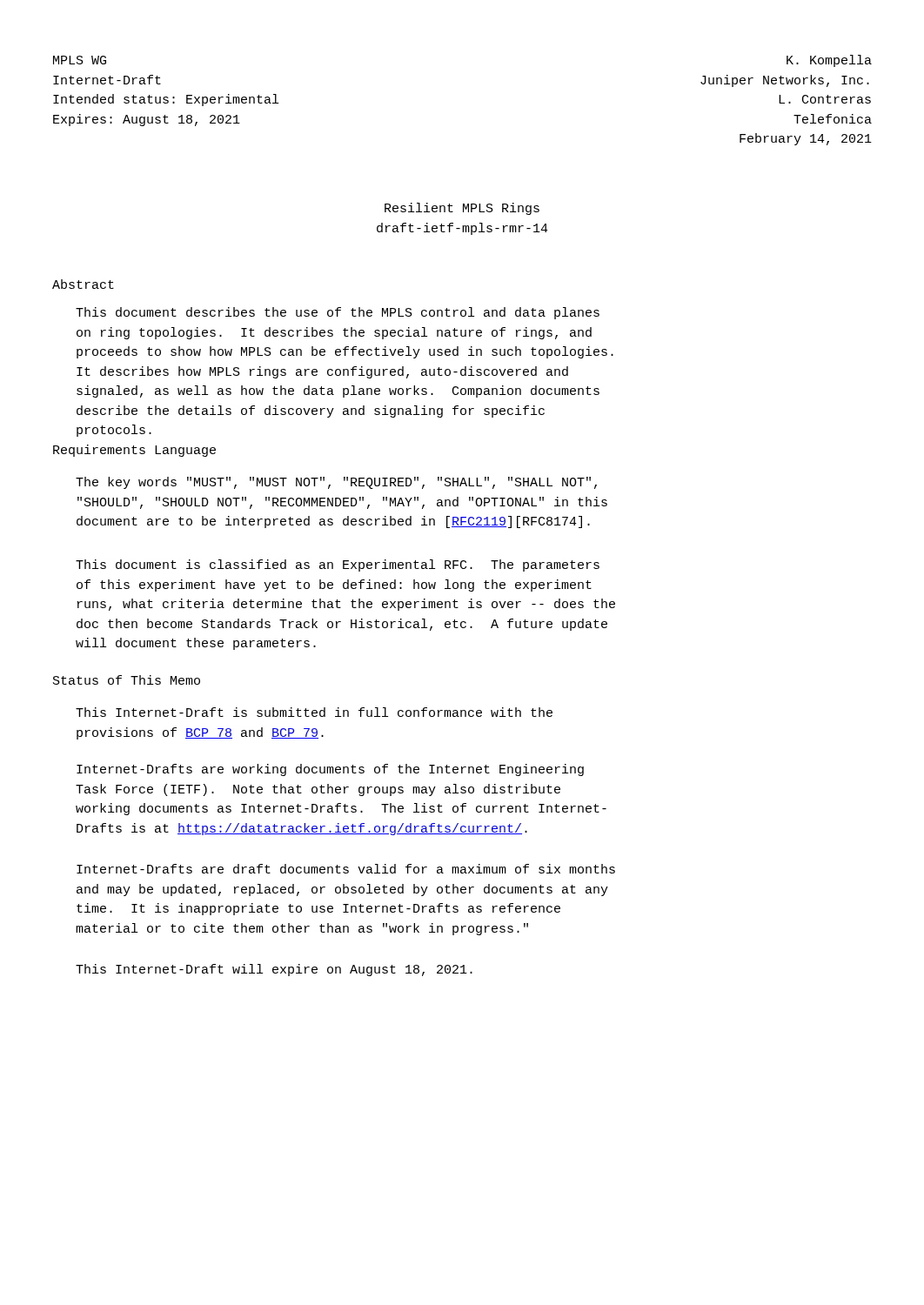The height and width of the screenshot is (1305, 924).
Task: Locate the text with the text "This Internet-Draft will expire on August 18, 2021."
Action: click(264, 970)
